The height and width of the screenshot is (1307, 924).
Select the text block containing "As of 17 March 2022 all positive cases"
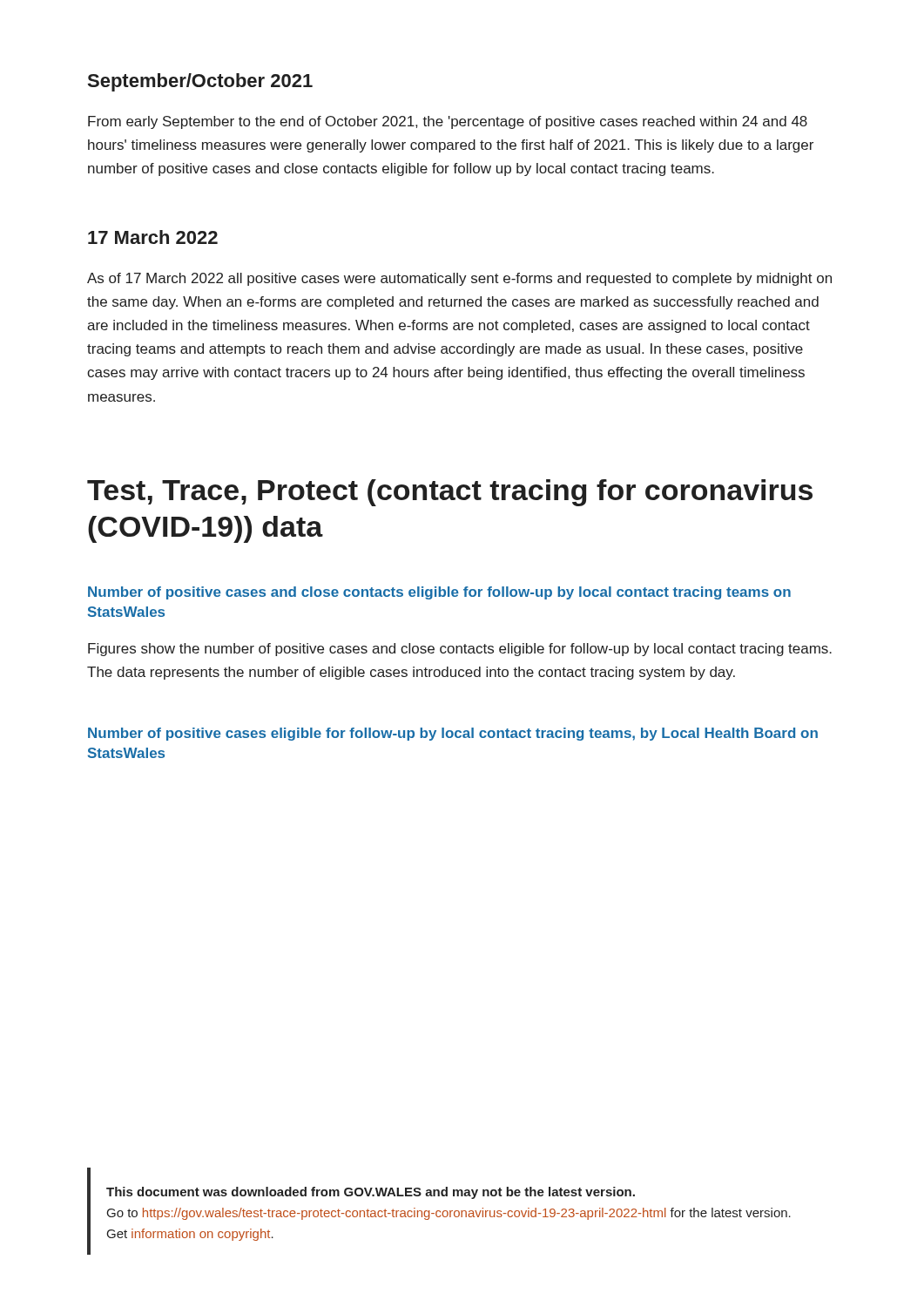(462, 337)
